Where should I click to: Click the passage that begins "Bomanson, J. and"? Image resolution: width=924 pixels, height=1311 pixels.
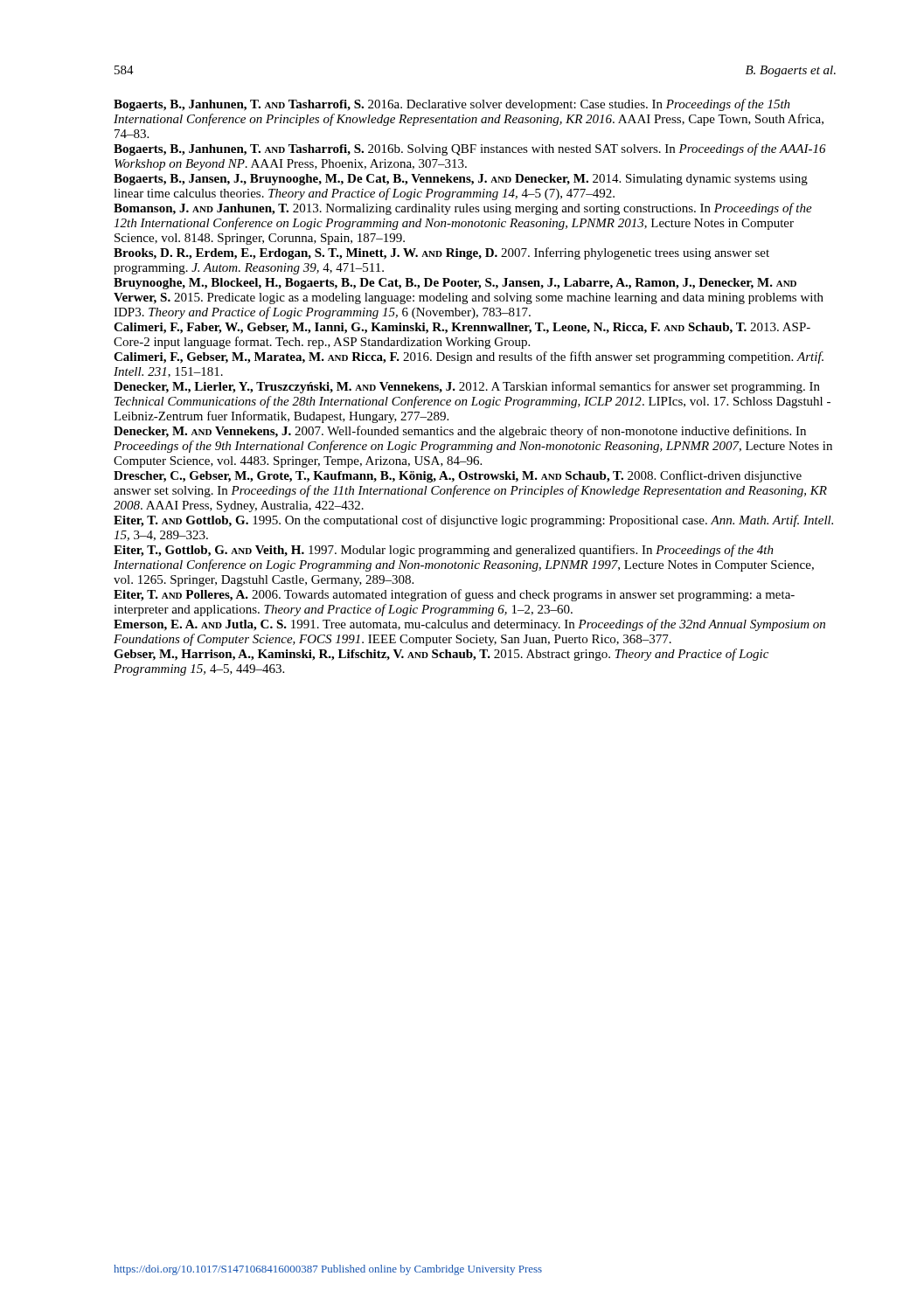(x=463, y=223)
